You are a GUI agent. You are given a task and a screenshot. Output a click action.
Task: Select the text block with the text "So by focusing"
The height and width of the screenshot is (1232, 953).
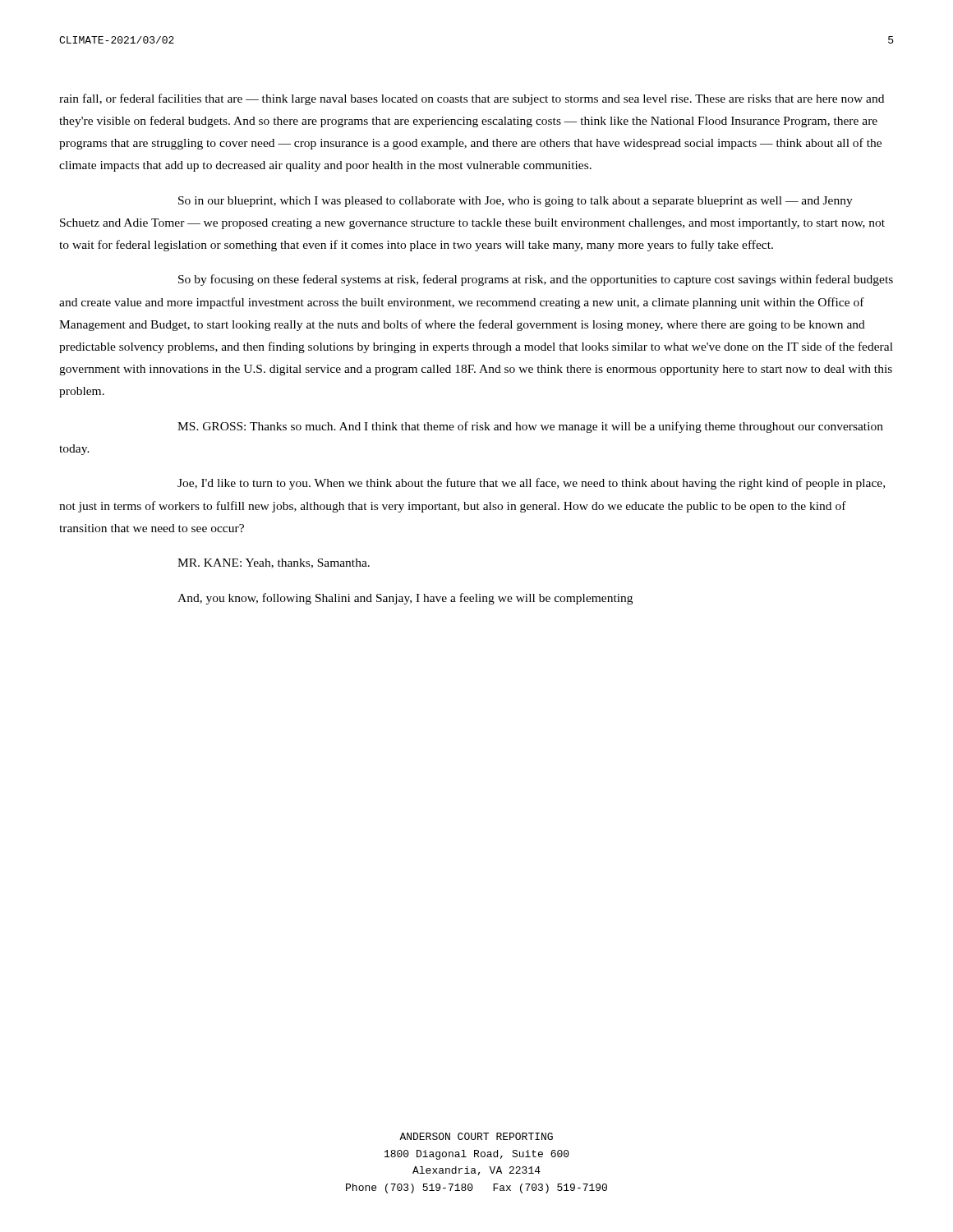coord(476,335)
